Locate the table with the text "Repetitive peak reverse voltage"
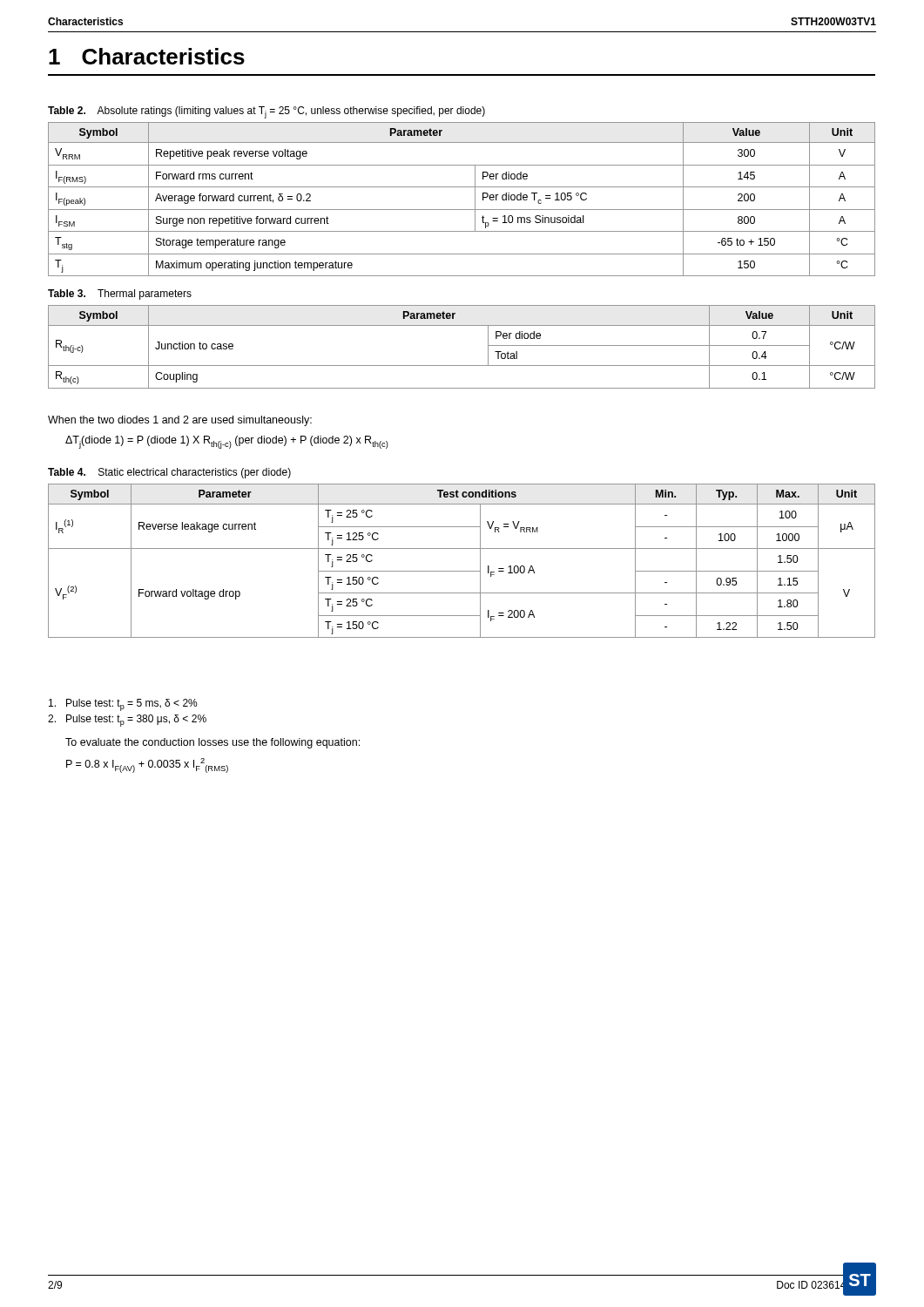 pyautogui.click(x=462, y=199)
